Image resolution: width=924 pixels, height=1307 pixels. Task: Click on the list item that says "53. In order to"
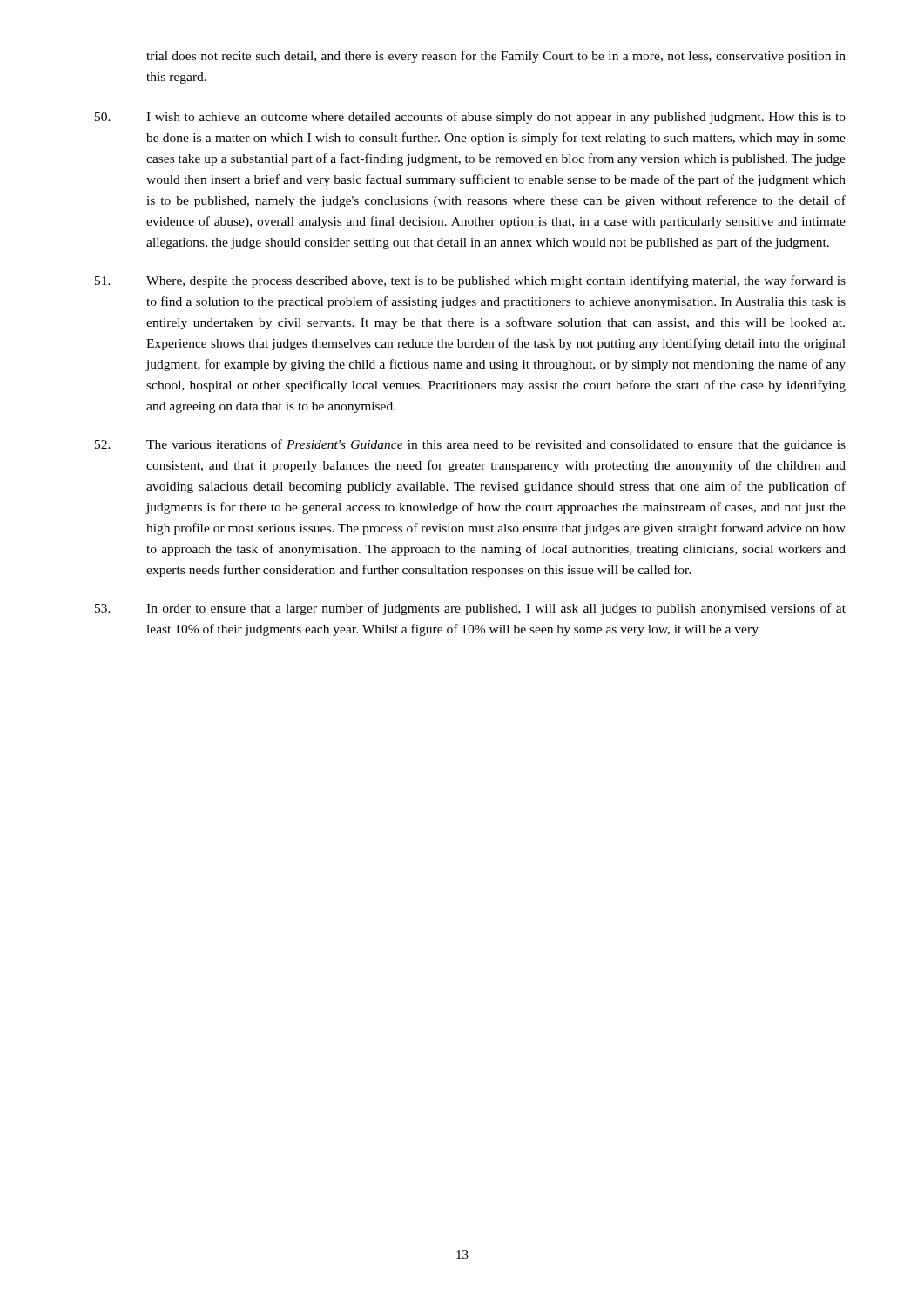pos(470,619)
